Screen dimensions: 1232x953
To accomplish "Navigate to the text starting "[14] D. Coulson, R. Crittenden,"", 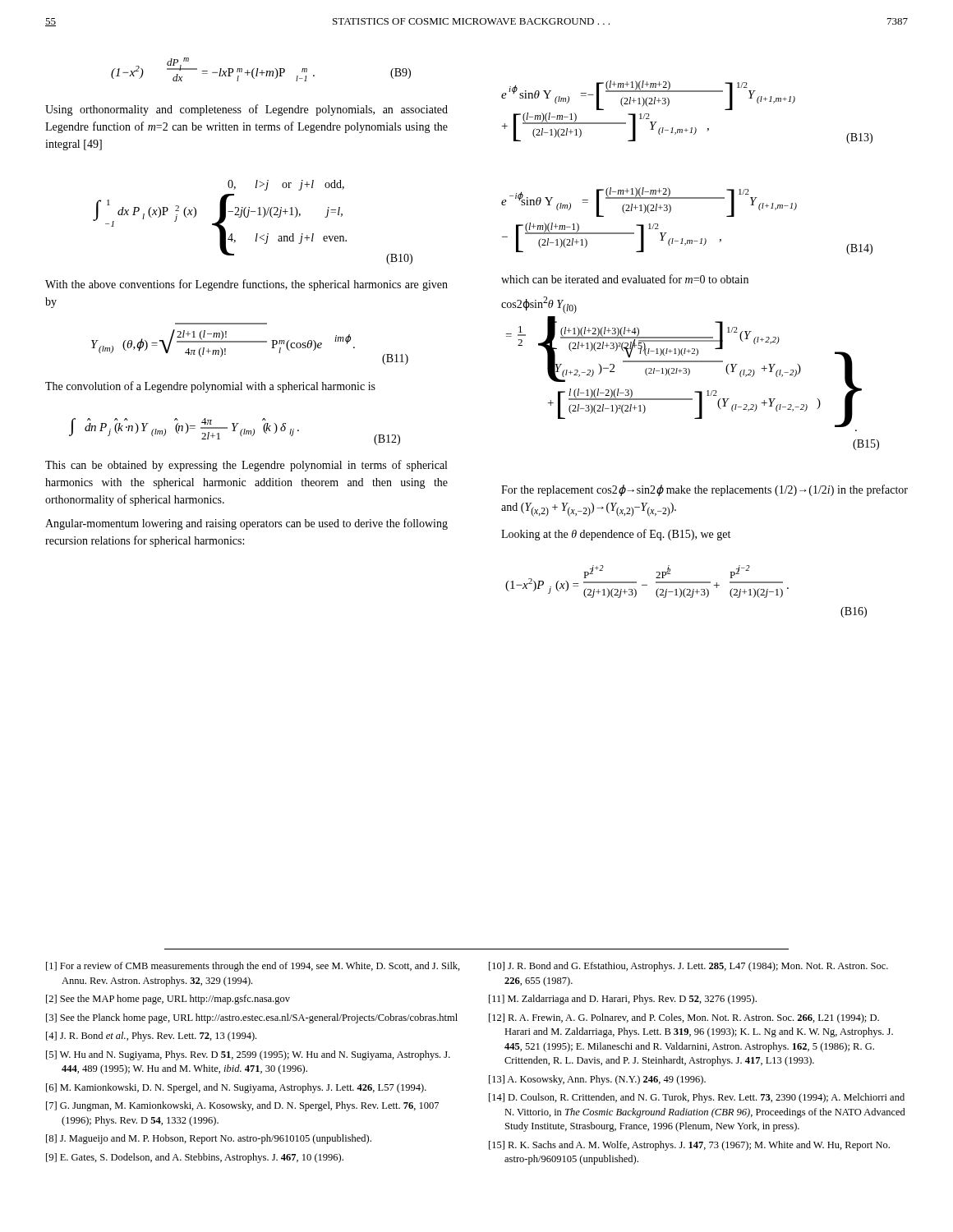I will coord(697,1112).
